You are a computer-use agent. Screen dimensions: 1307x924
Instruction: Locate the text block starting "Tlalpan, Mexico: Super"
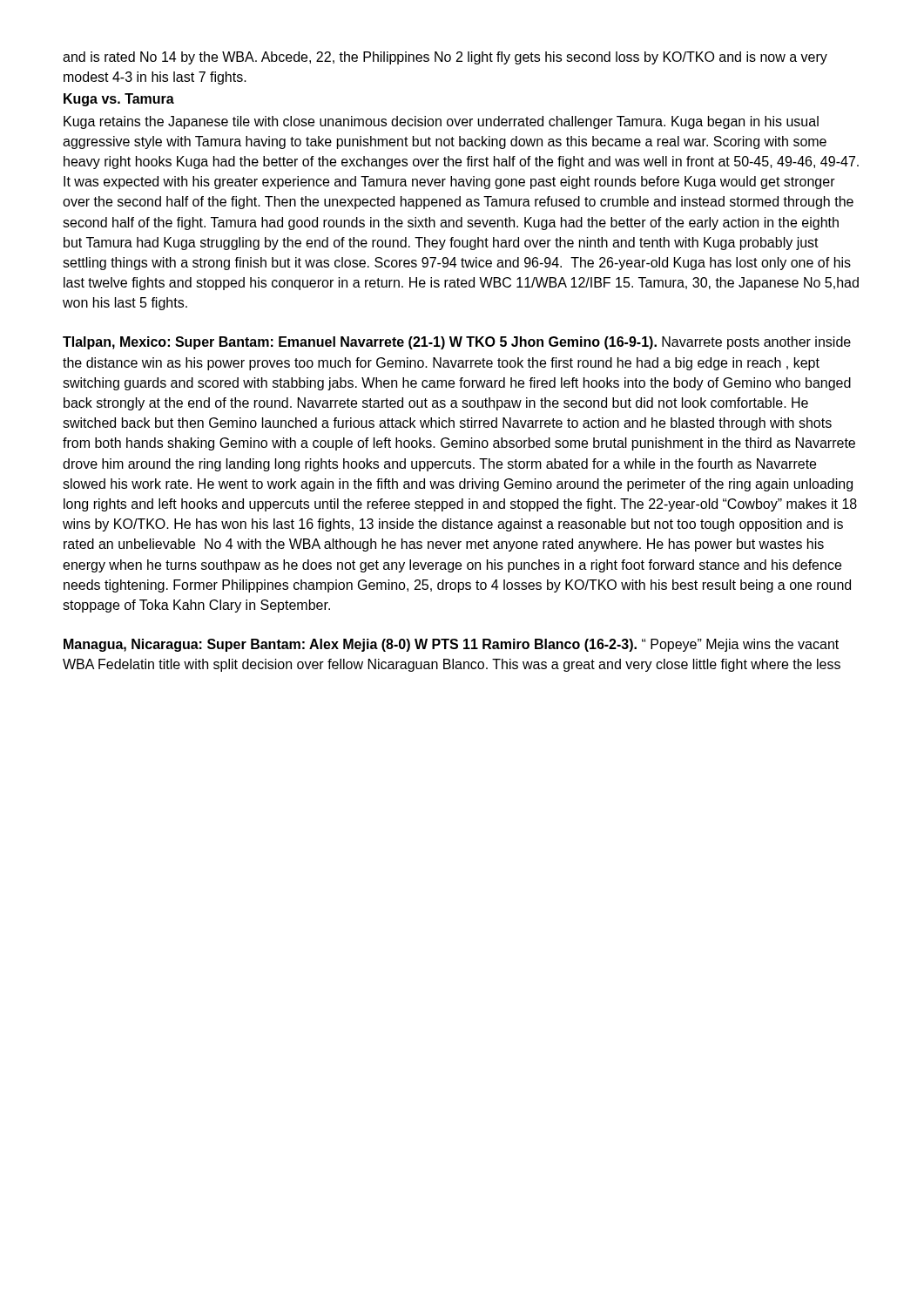click(460, 474)
